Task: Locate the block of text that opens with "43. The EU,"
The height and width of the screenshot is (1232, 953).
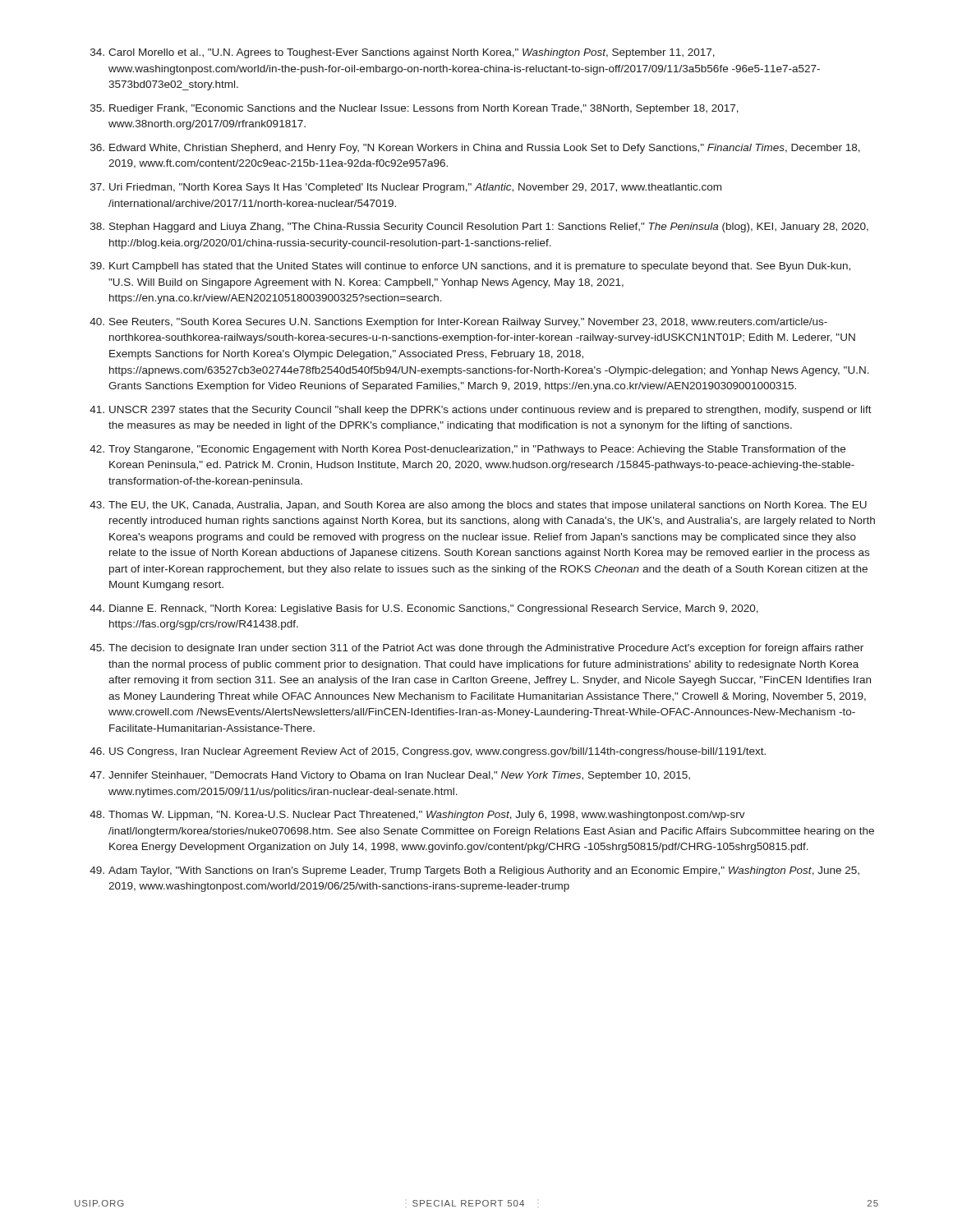Action: 476,545
